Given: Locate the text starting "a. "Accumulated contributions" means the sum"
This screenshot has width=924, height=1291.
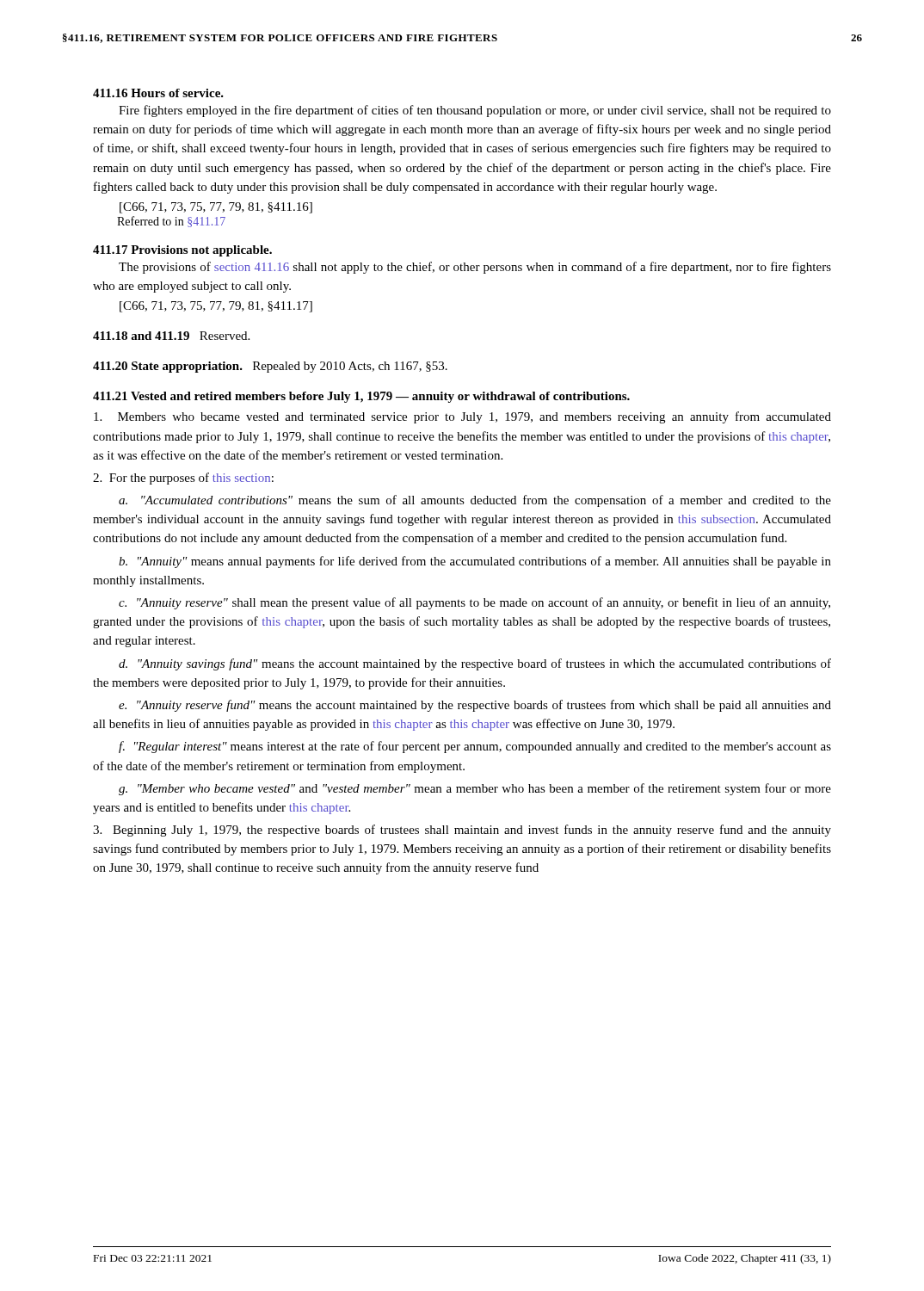Looking at the screenshot, I should (x=462, y=519).
